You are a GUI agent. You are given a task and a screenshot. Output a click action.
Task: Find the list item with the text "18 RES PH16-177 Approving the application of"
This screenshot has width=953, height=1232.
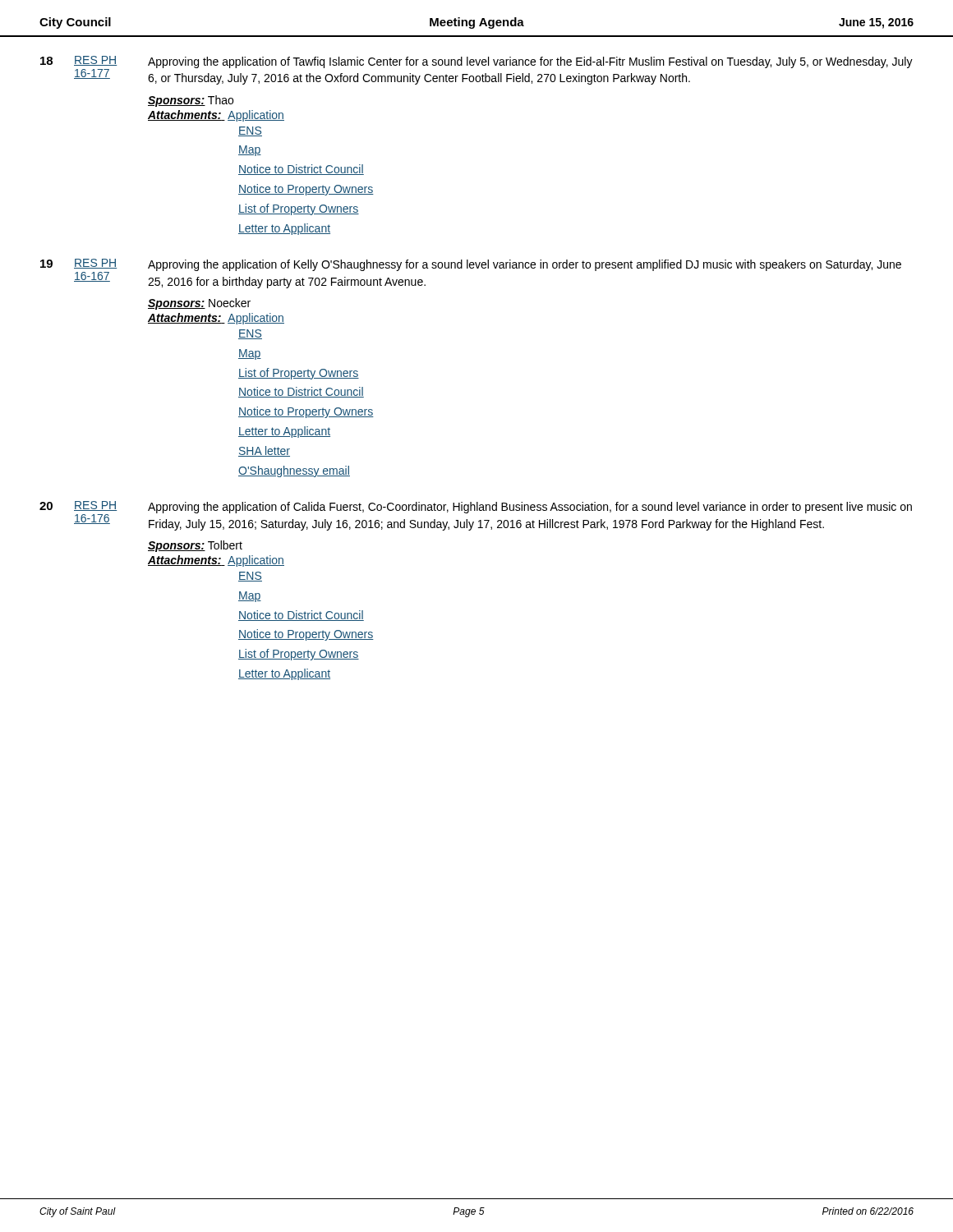94,70
